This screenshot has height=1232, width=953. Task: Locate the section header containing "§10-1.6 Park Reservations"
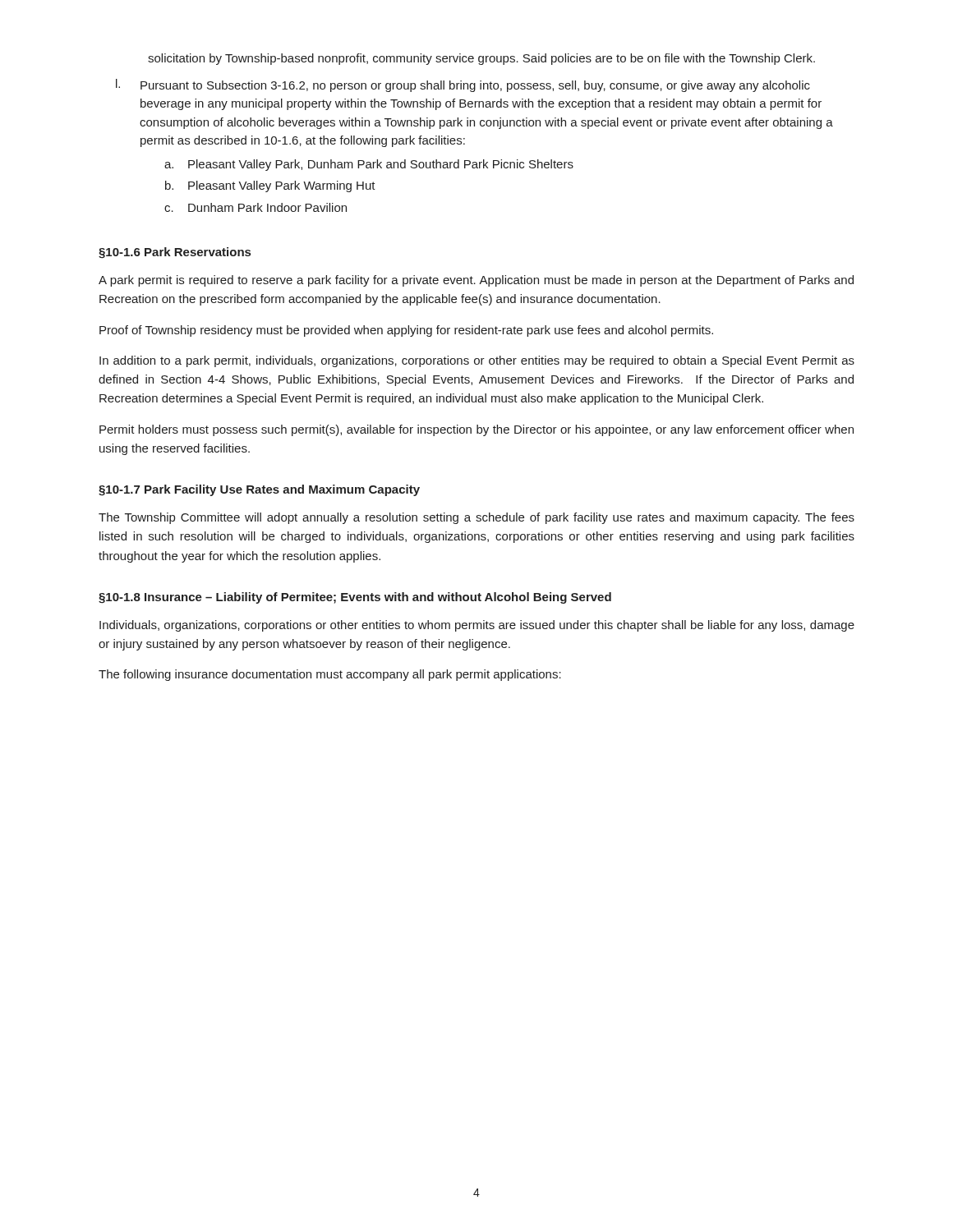pos(175,252)
